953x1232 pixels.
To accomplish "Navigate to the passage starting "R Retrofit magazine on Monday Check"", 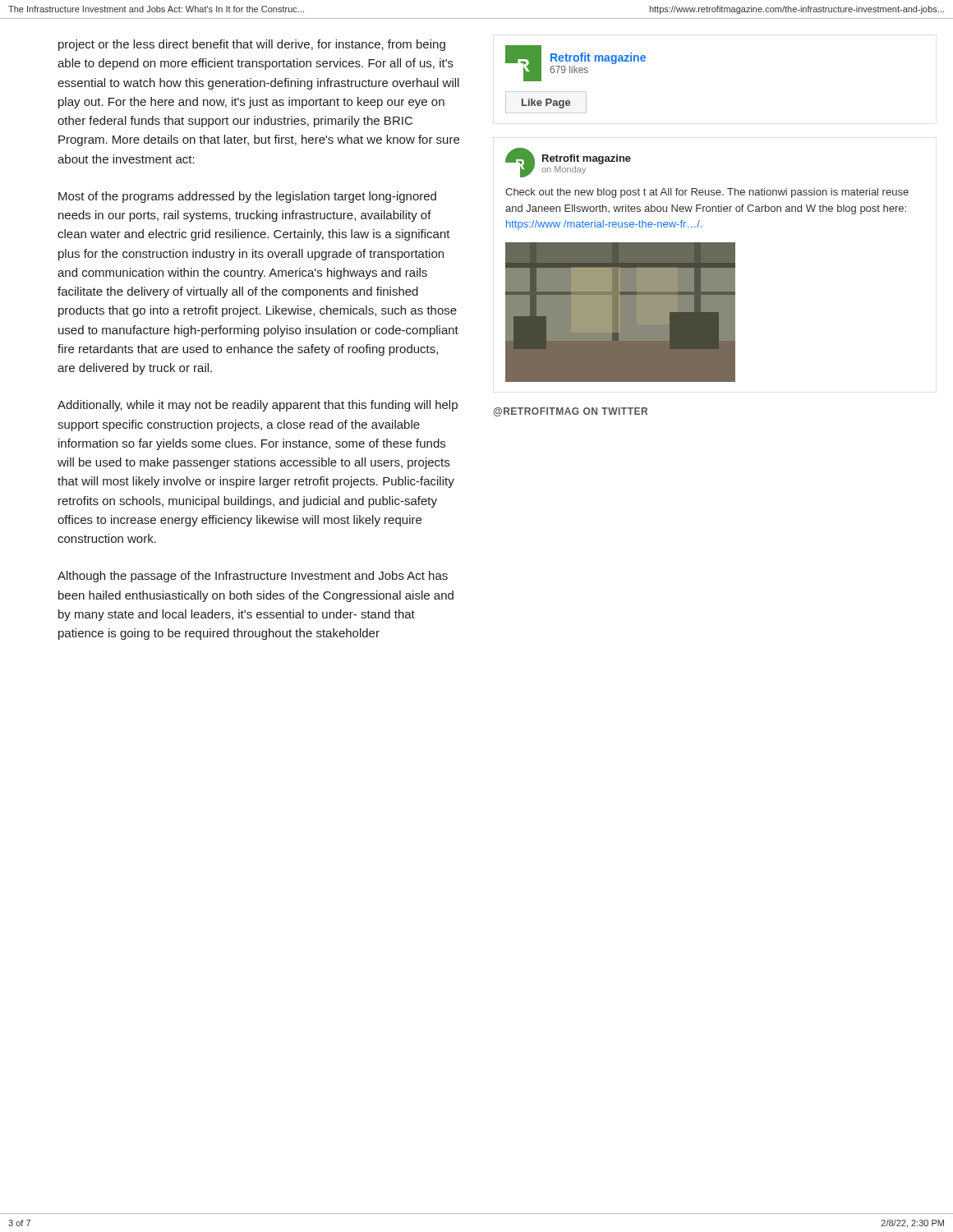I will click(x=715, y=265).
